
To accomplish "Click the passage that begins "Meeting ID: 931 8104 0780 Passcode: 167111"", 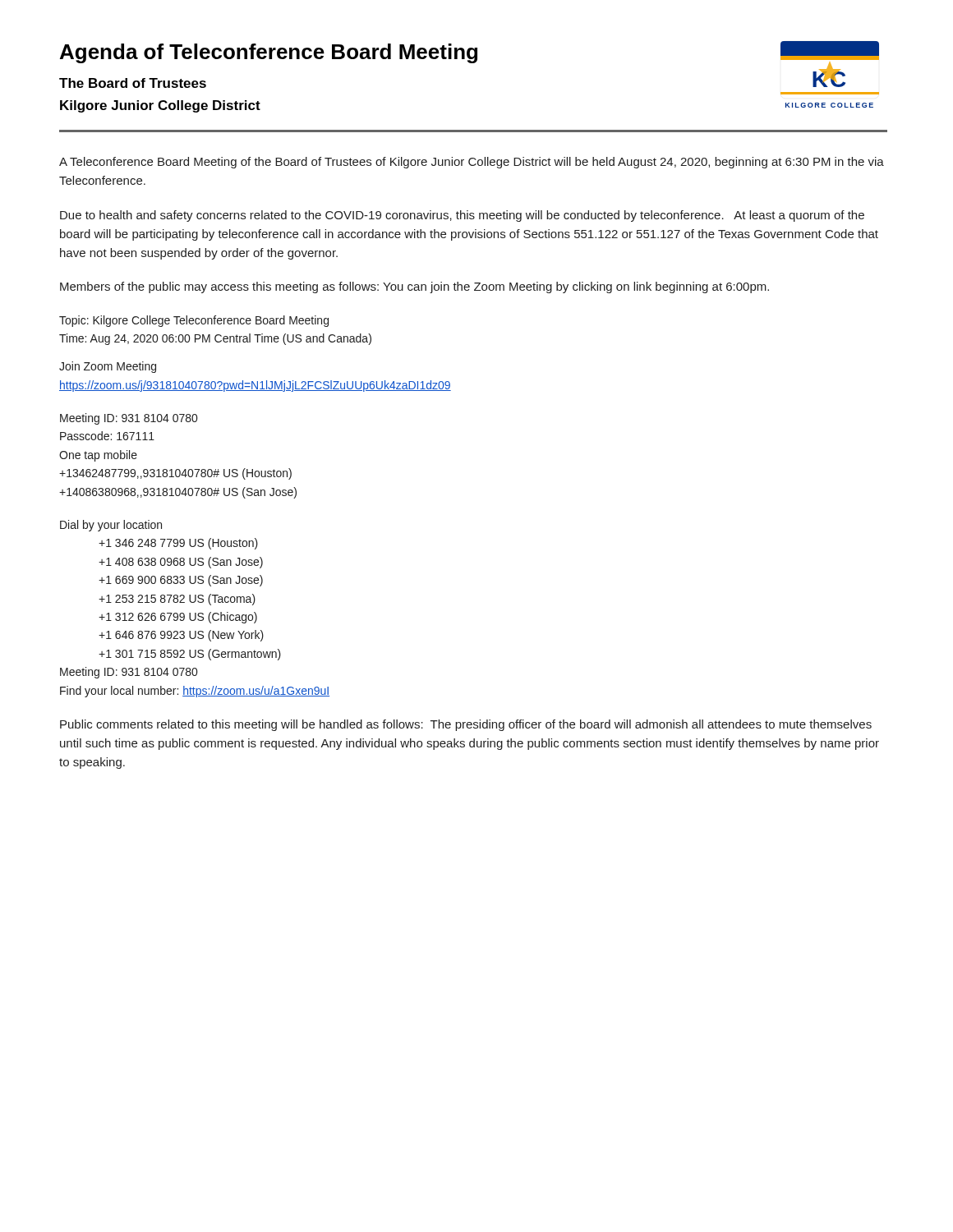I will coord(129,419).
